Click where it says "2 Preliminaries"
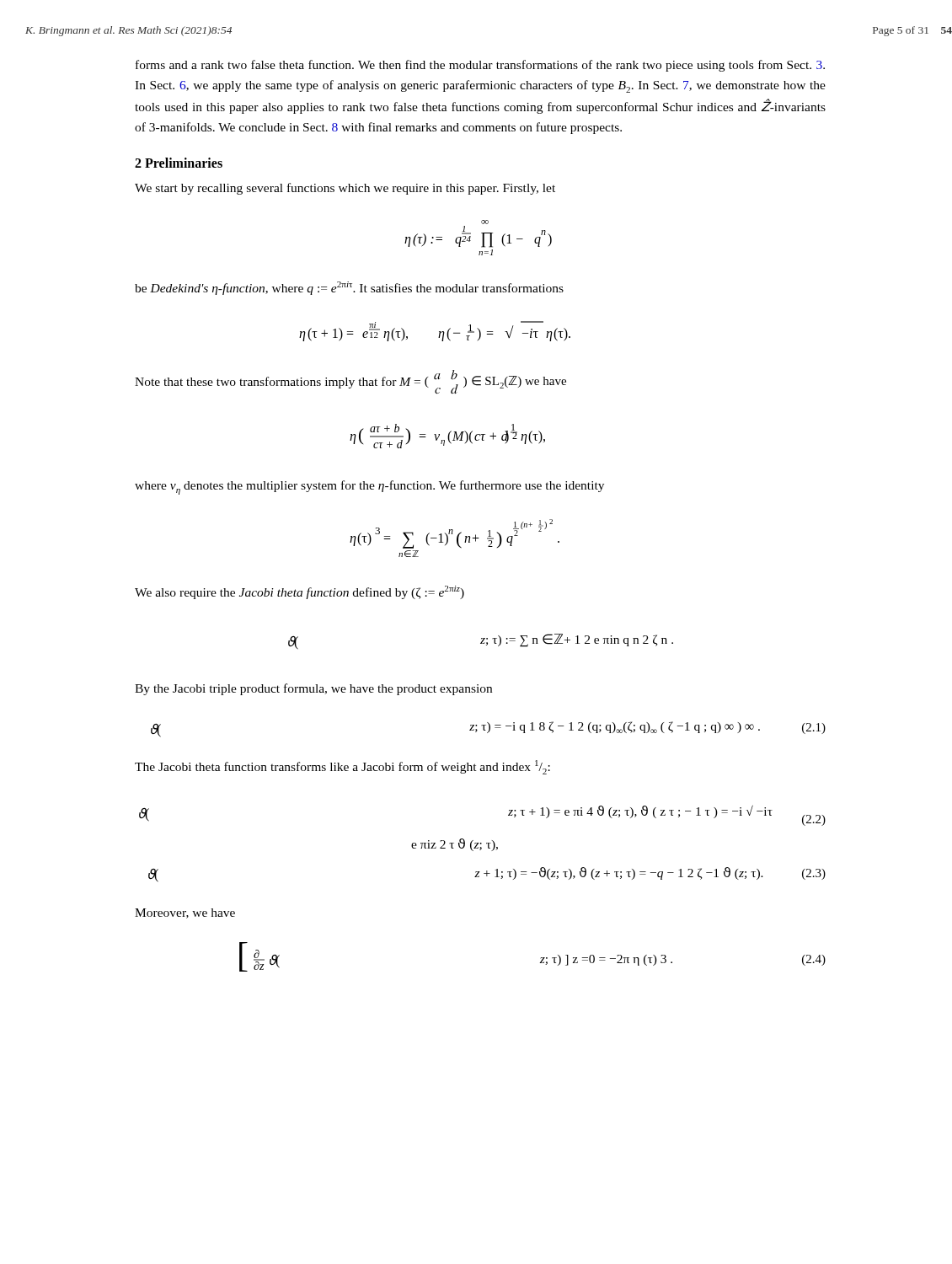952x1264 pixels. (179, 163)
